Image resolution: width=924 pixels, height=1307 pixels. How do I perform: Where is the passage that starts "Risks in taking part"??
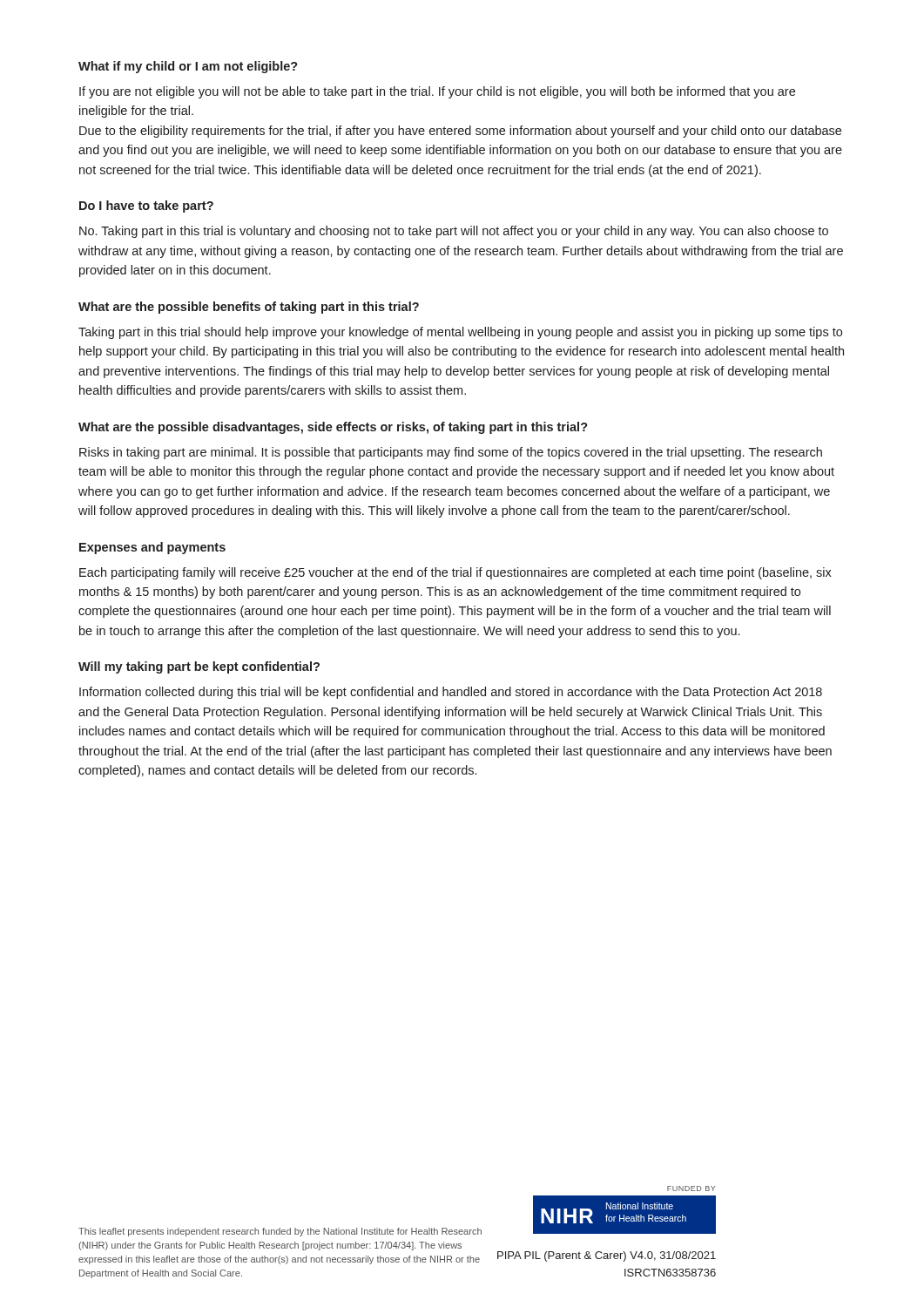tap(456, 481)
